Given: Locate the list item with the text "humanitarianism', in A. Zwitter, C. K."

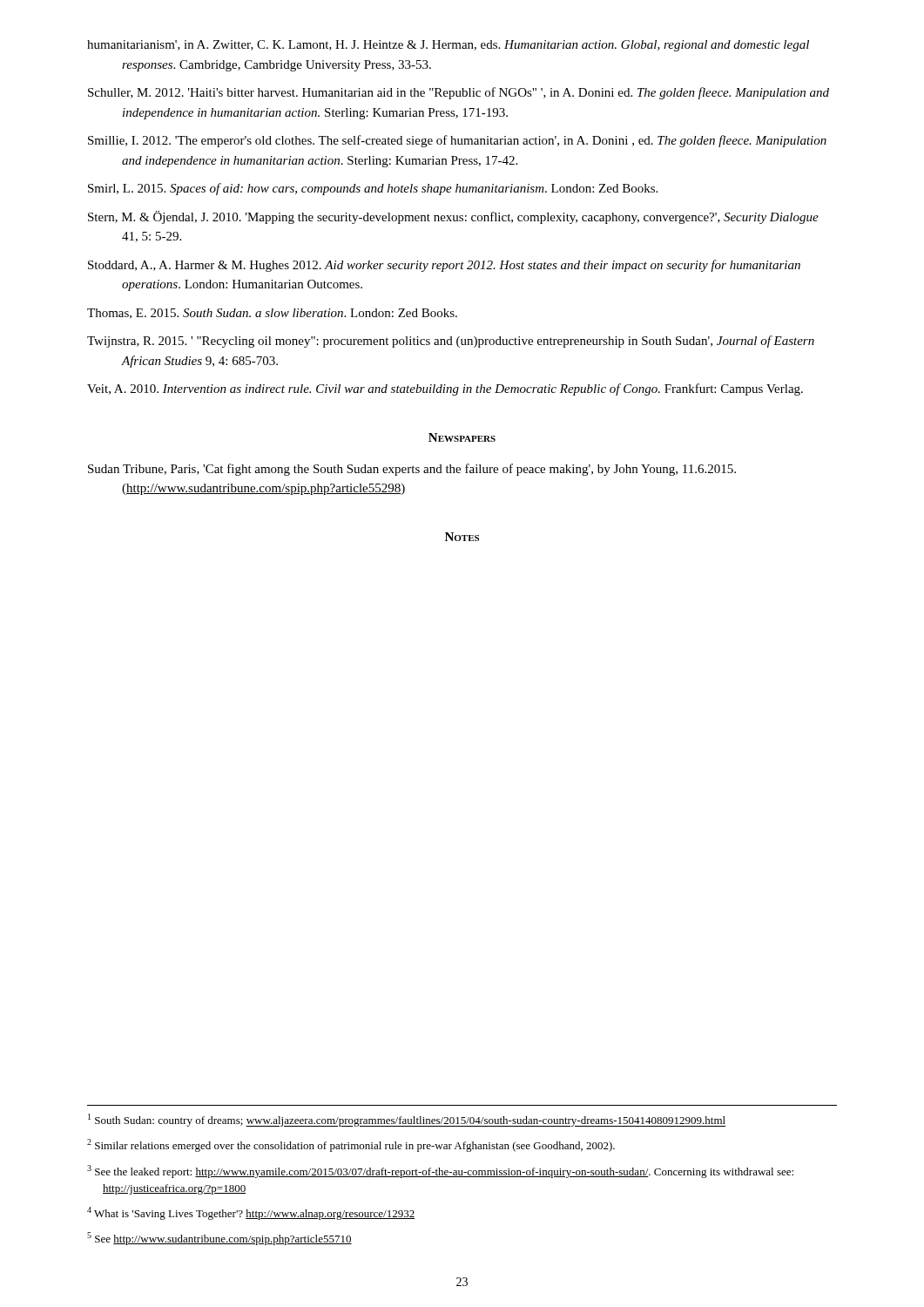Looking at the screenshot, I should 448,54.
